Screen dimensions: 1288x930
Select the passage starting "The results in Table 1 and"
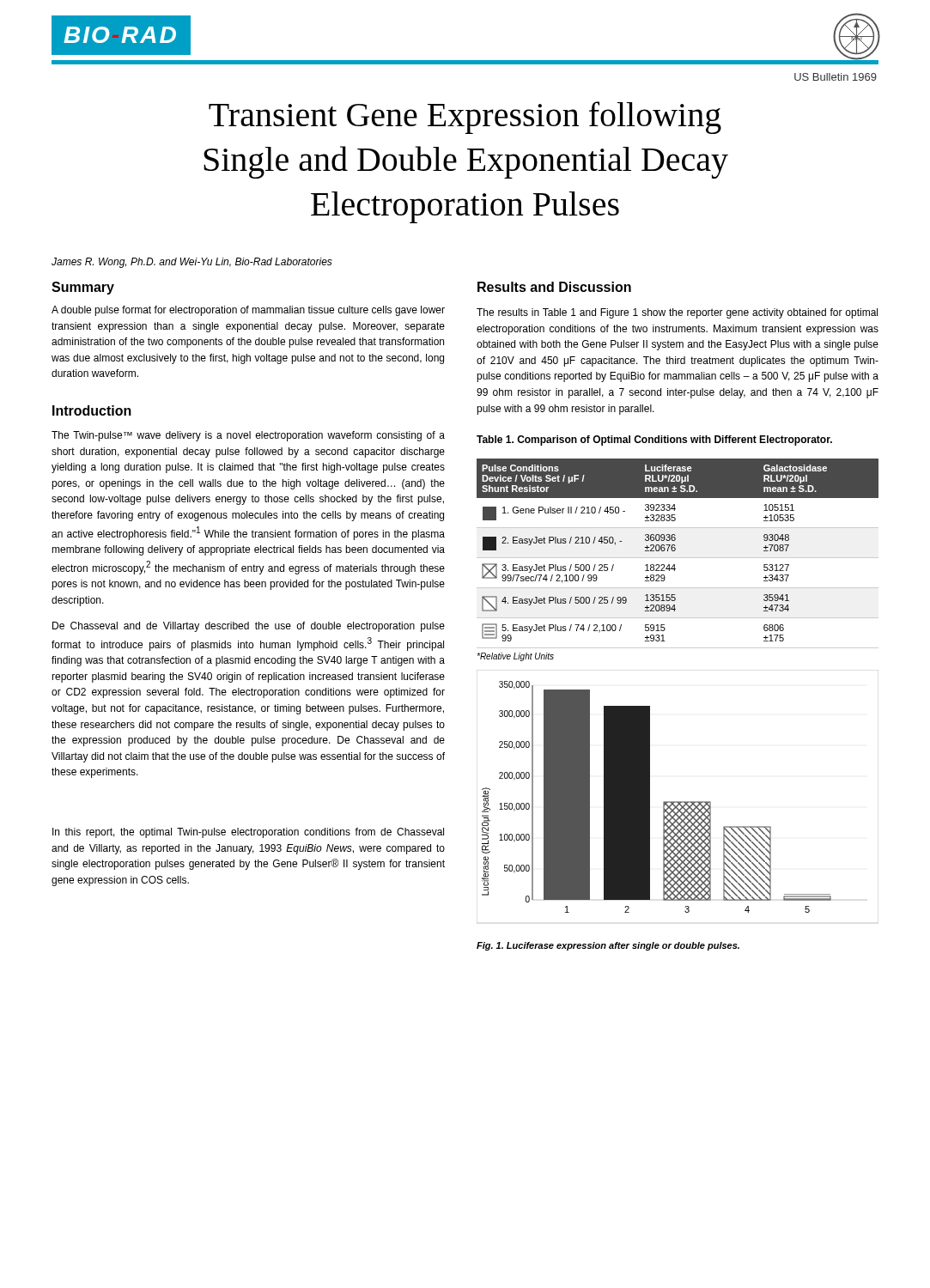[x=678, y=360]
